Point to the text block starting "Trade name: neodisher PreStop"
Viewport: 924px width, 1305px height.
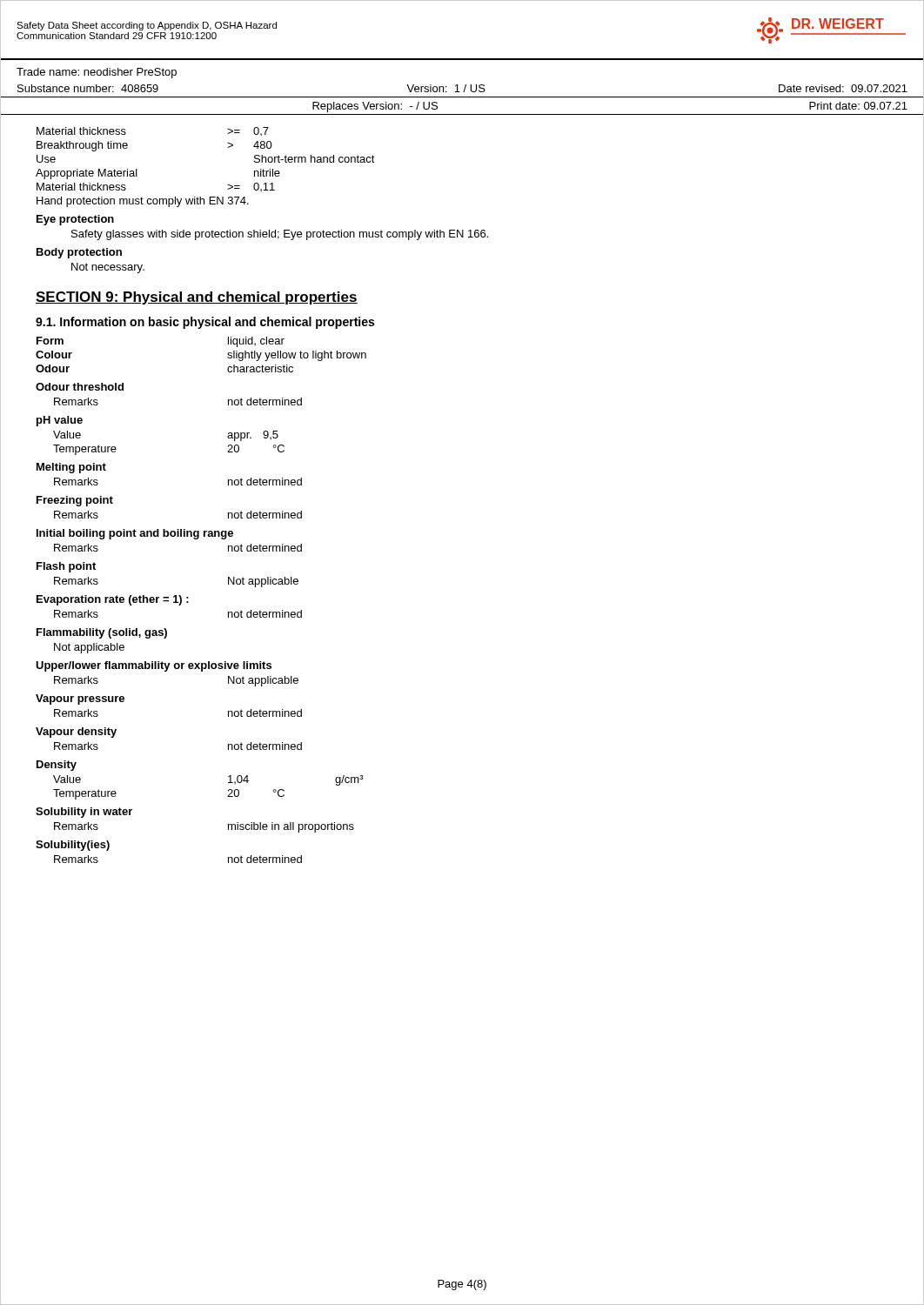(x=97, y=72)
